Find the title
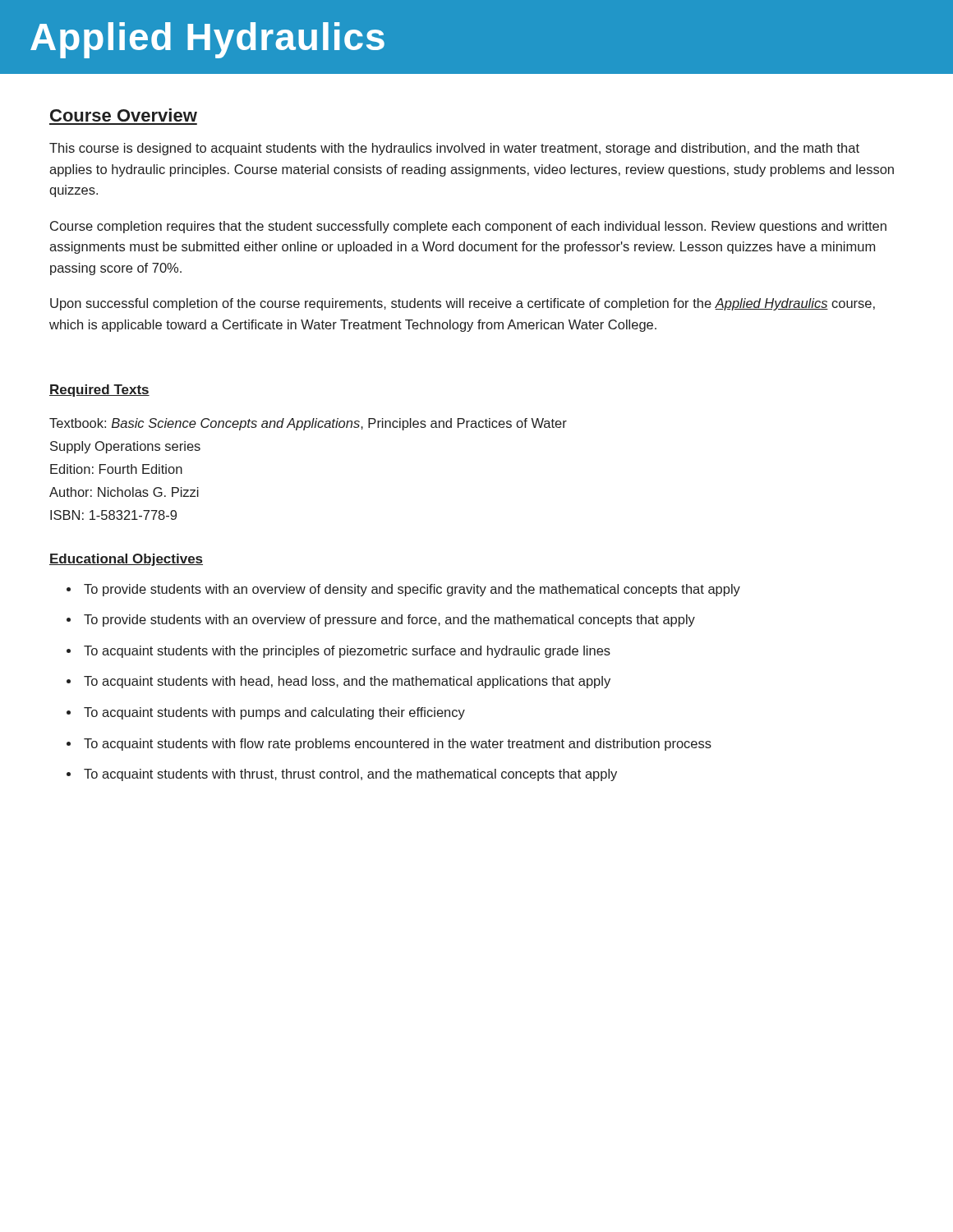The width and height of the screenshot is (953, 1232). tap(476, 37)
